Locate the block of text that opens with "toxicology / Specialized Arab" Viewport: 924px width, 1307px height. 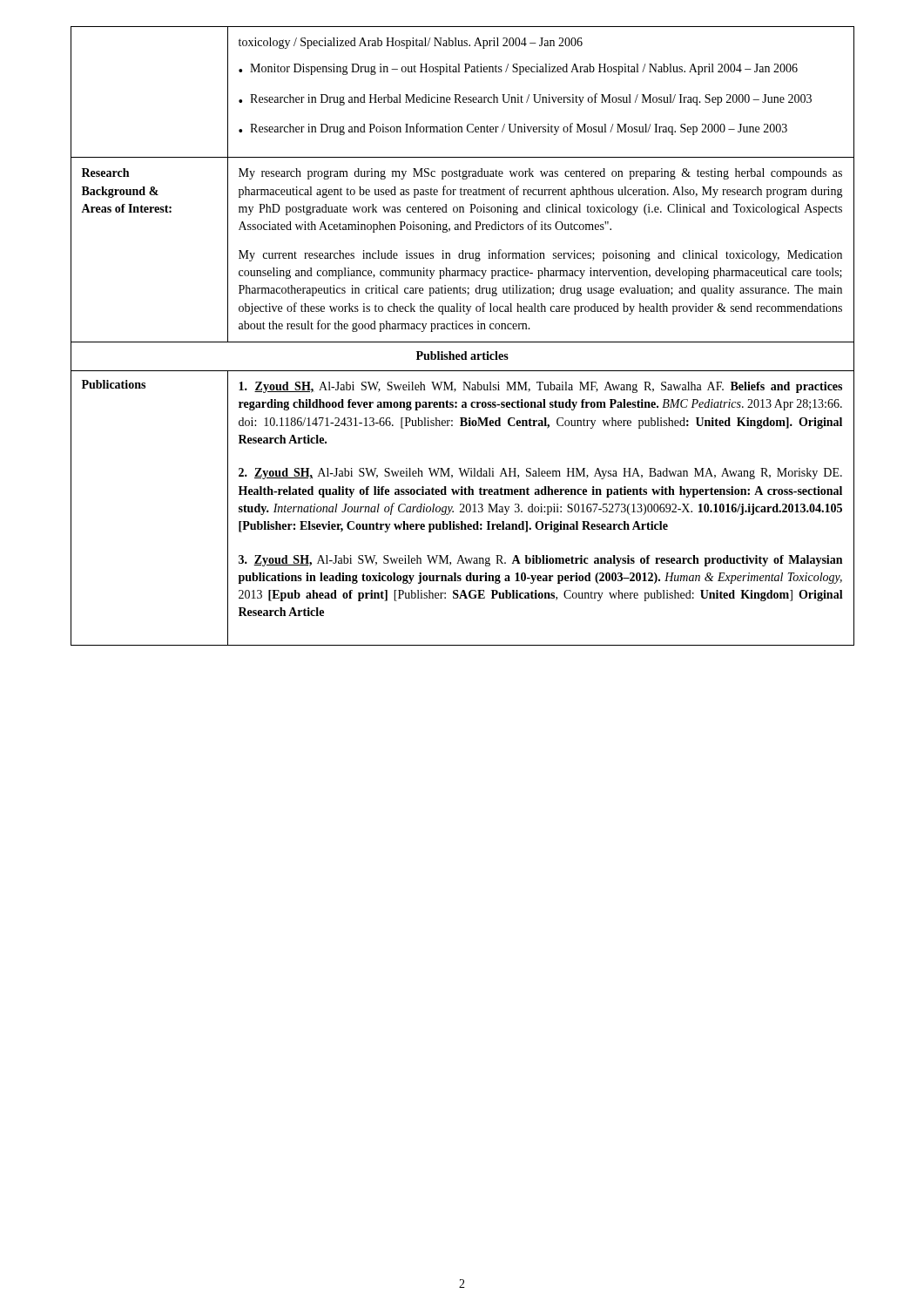[x=410, y=42]
